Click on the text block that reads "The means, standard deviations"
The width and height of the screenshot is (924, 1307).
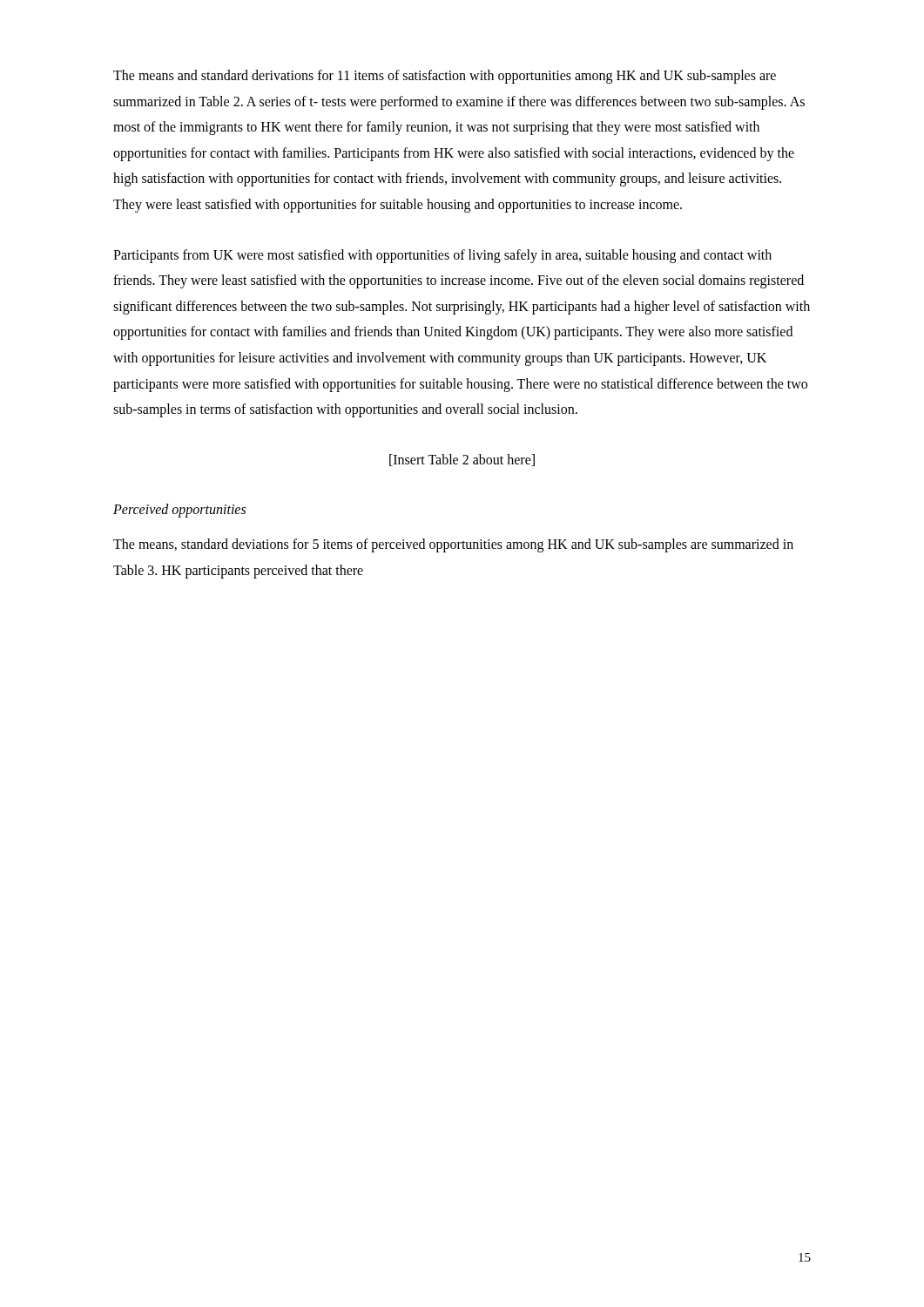point(453,557)
